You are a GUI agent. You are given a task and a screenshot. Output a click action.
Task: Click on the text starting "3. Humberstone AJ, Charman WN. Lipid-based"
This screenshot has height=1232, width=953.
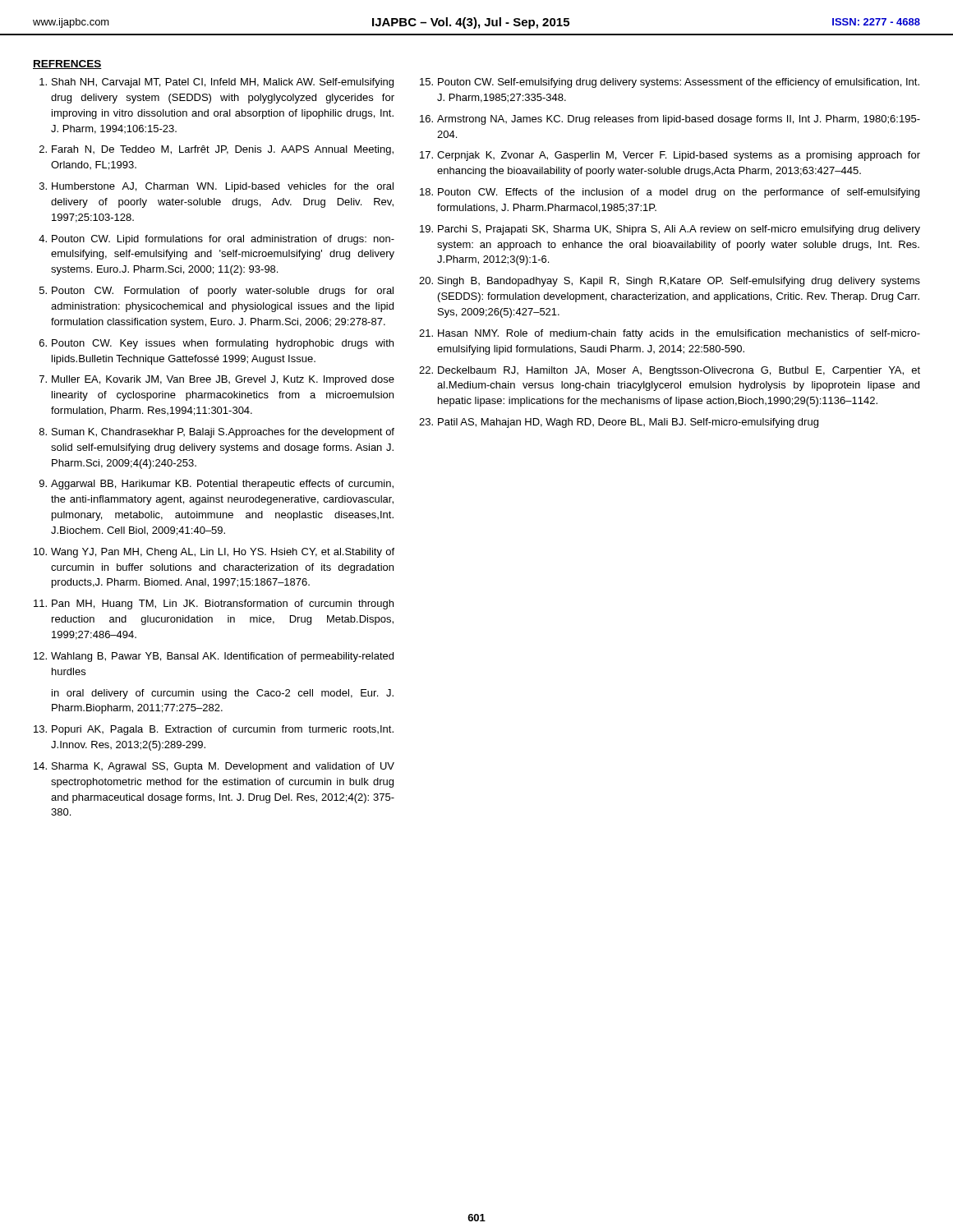(x=214, y=202)
